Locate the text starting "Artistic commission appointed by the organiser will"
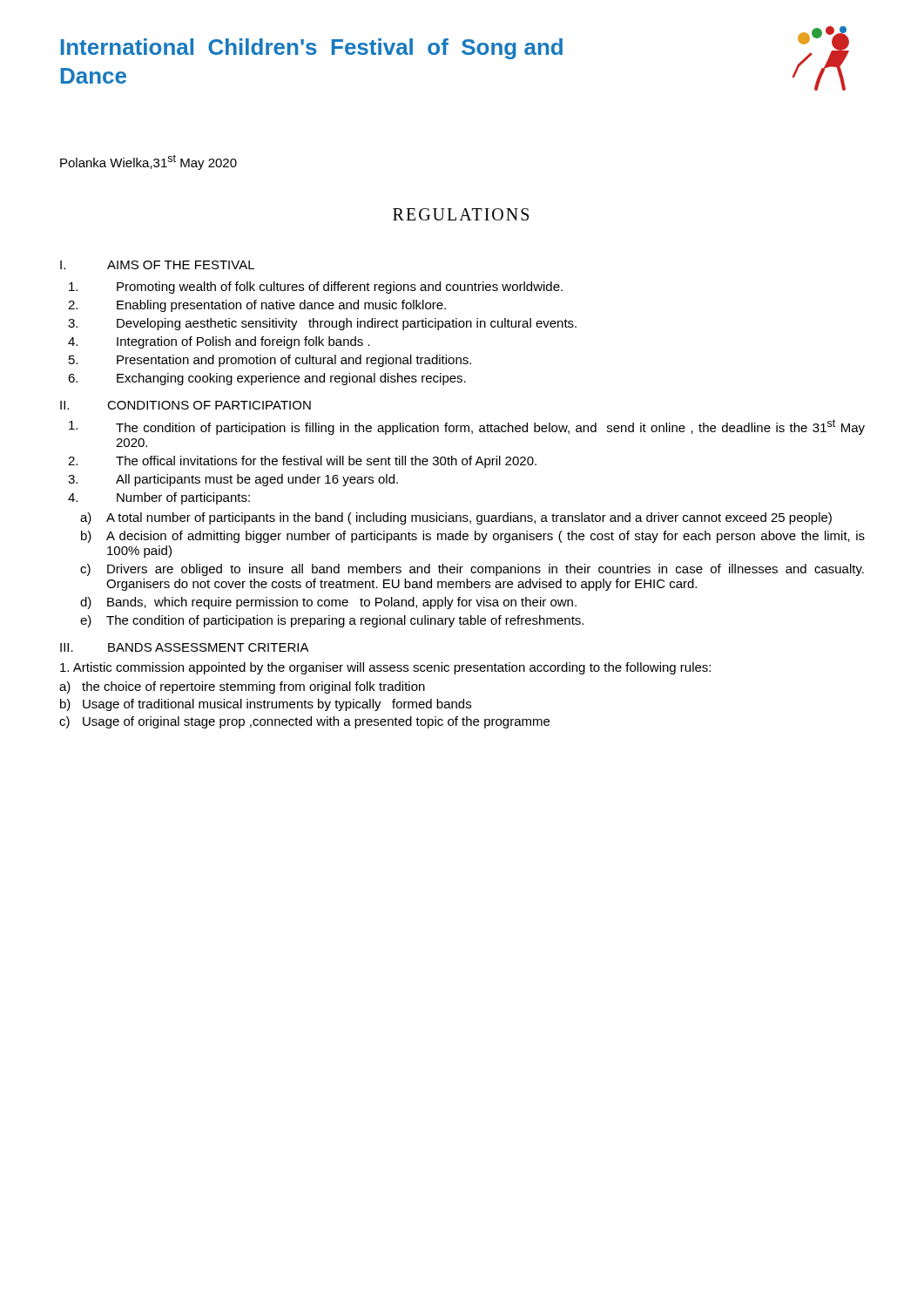Image resolution: width=924 pixels, height=1307 pixels. [386, 667]
